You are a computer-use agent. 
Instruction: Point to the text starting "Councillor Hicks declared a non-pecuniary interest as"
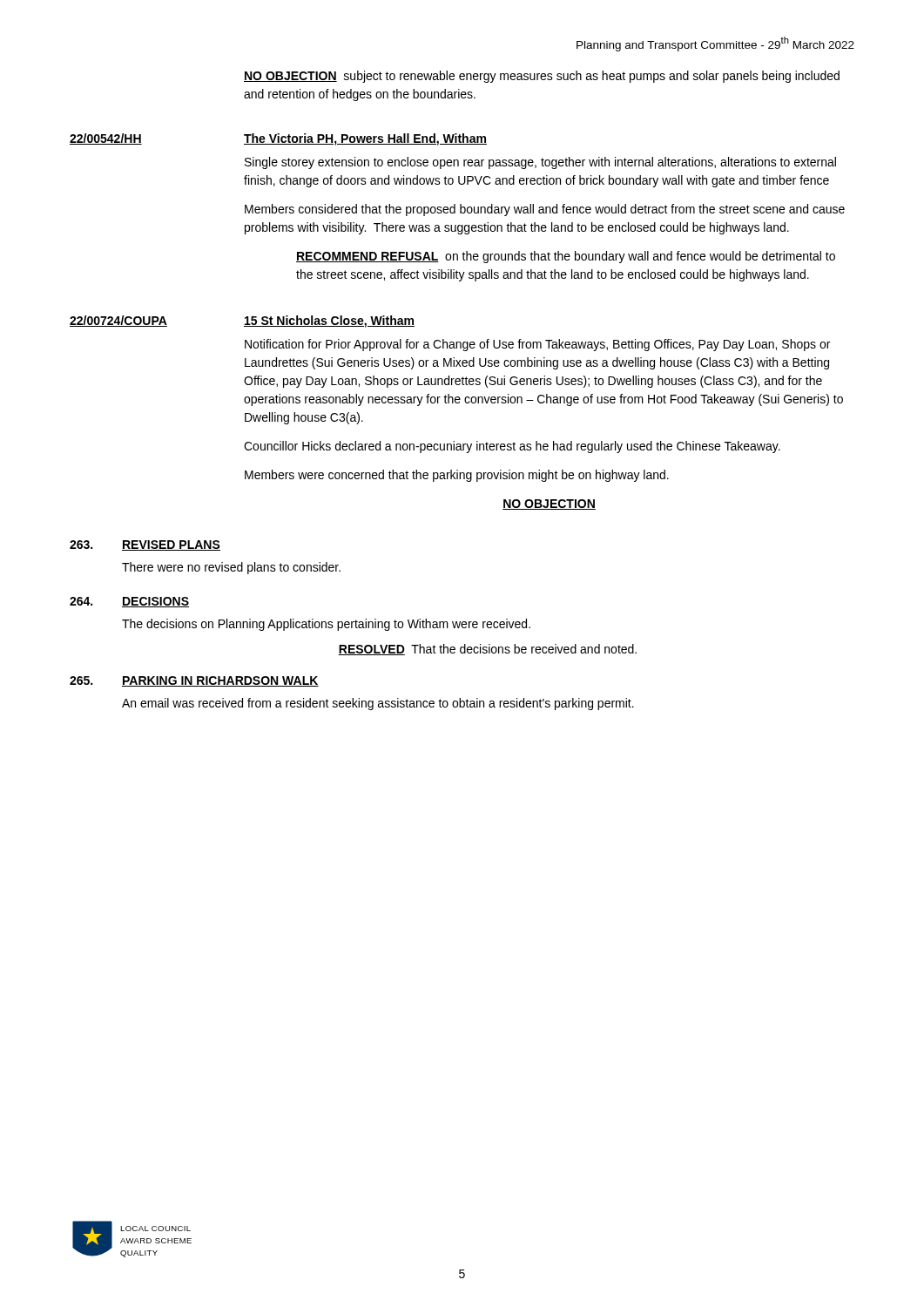512,446
